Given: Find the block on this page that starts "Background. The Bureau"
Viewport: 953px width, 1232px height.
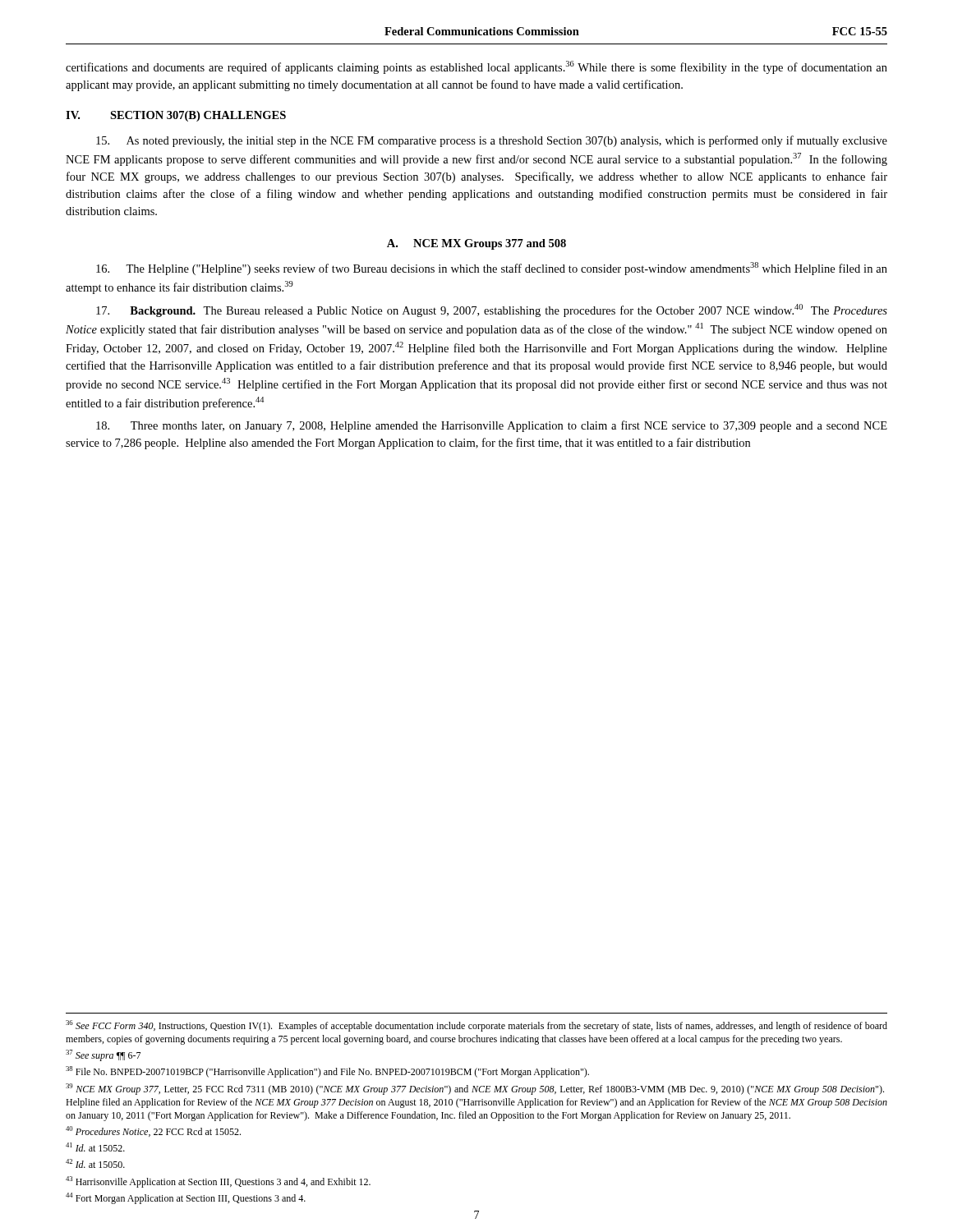Looking at the screenshot, I should tap(476, 356).
